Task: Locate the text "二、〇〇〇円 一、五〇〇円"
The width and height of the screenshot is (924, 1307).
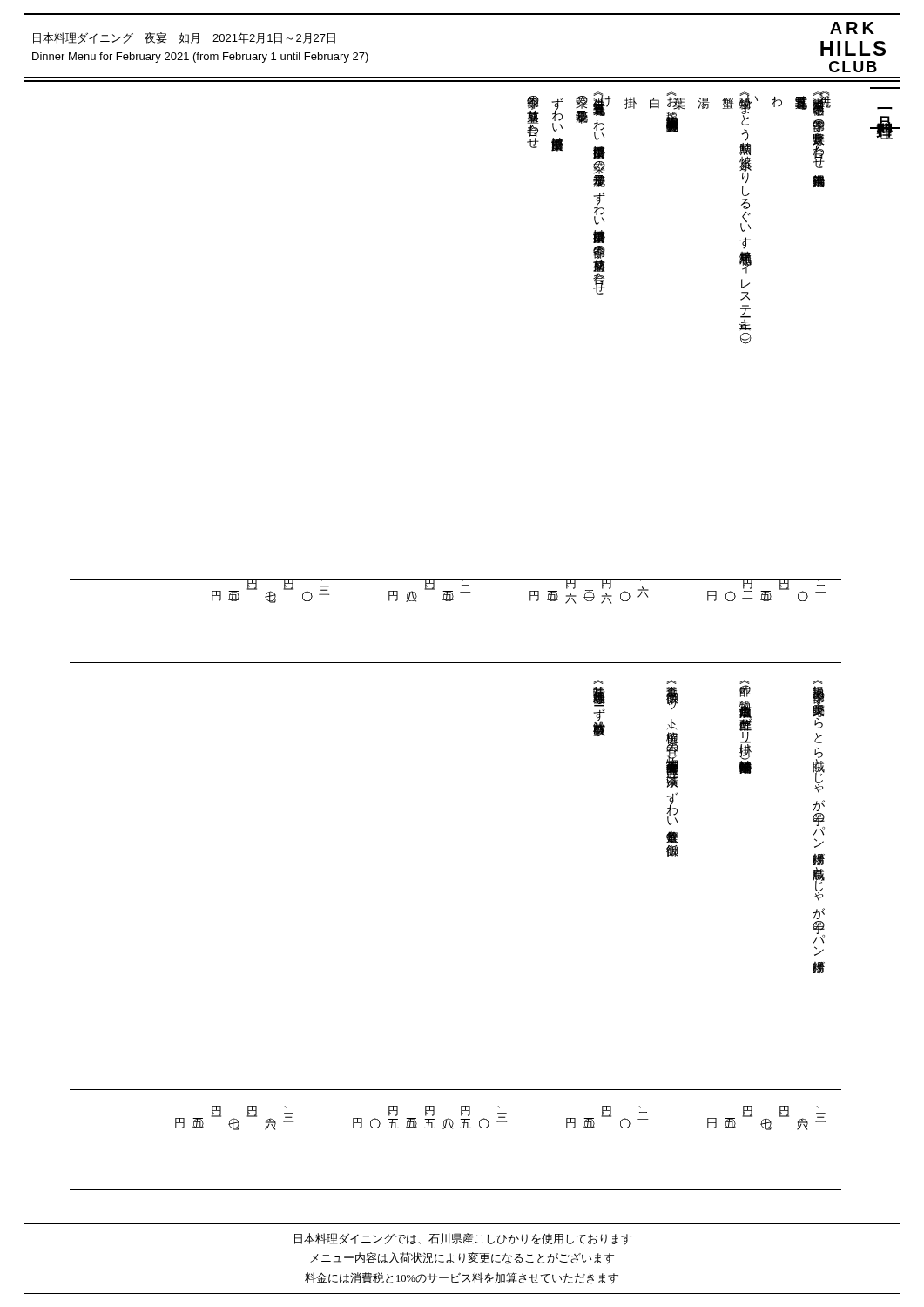Action: pos(625,1109)
